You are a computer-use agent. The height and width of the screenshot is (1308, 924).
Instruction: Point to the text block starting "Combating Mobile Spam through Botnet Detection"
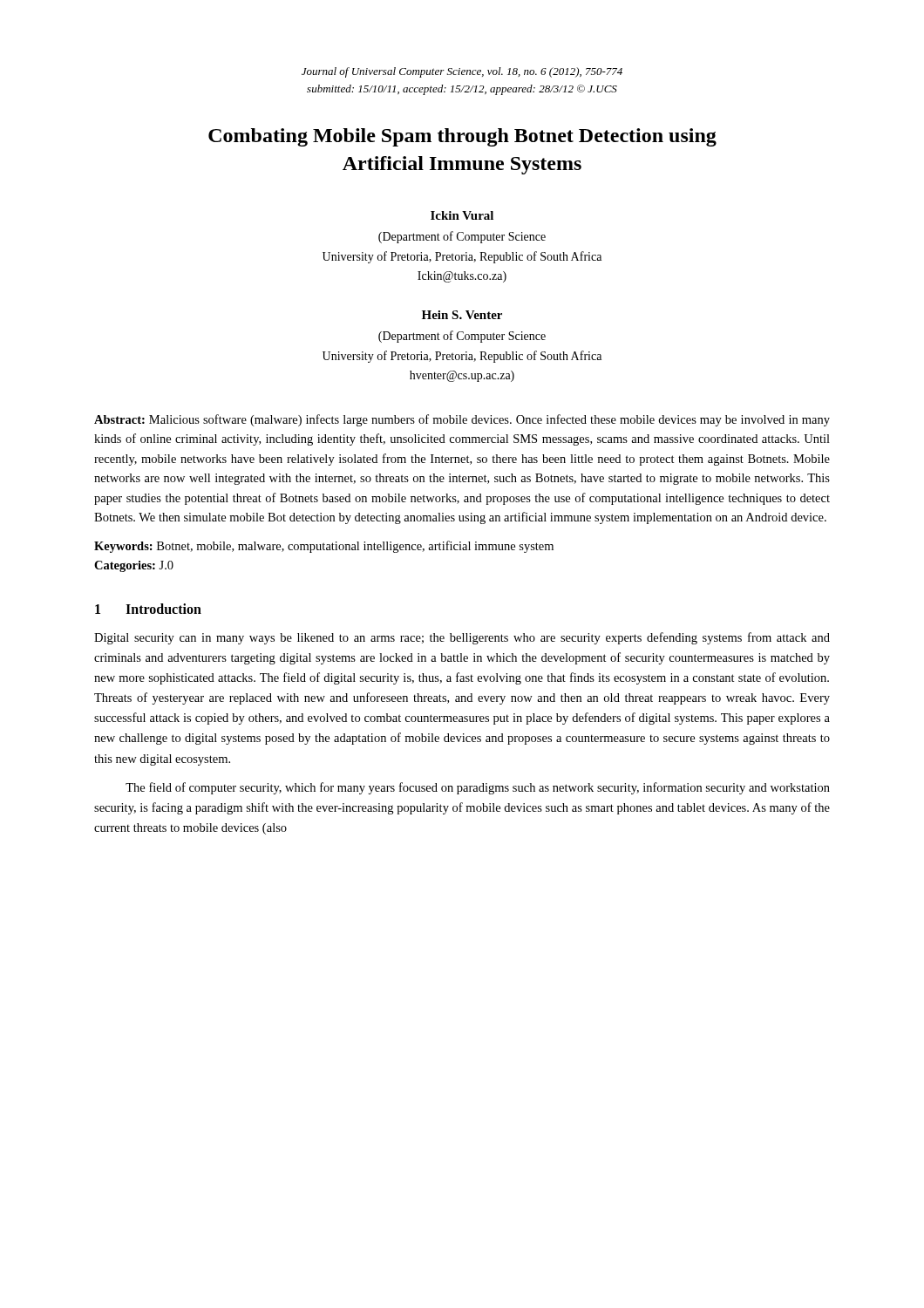tap(462, 150)
